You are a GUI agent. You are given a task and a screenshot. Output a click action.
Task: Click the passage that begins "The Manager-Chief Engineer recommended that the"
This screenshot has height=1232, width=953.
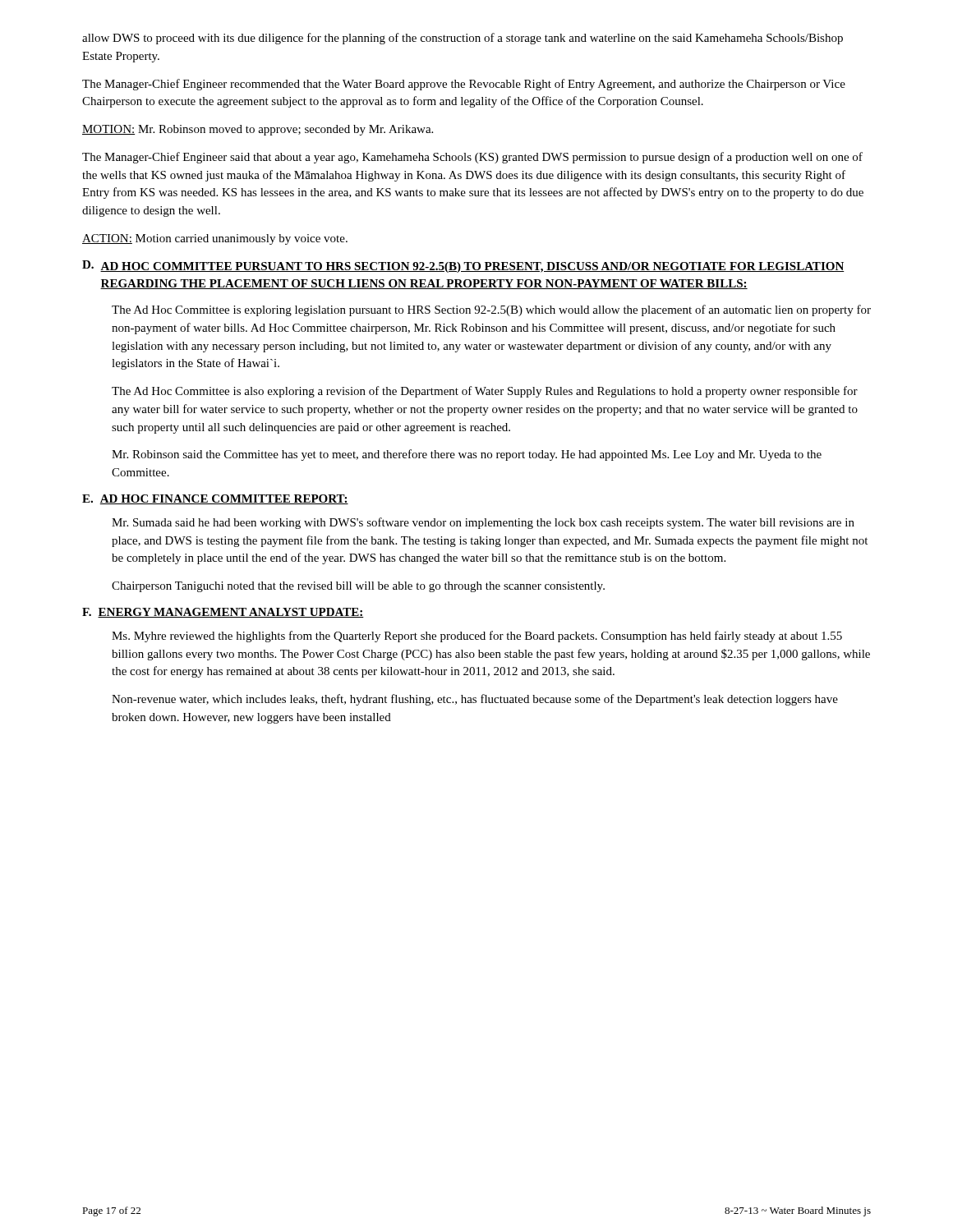tap(476, 93)
